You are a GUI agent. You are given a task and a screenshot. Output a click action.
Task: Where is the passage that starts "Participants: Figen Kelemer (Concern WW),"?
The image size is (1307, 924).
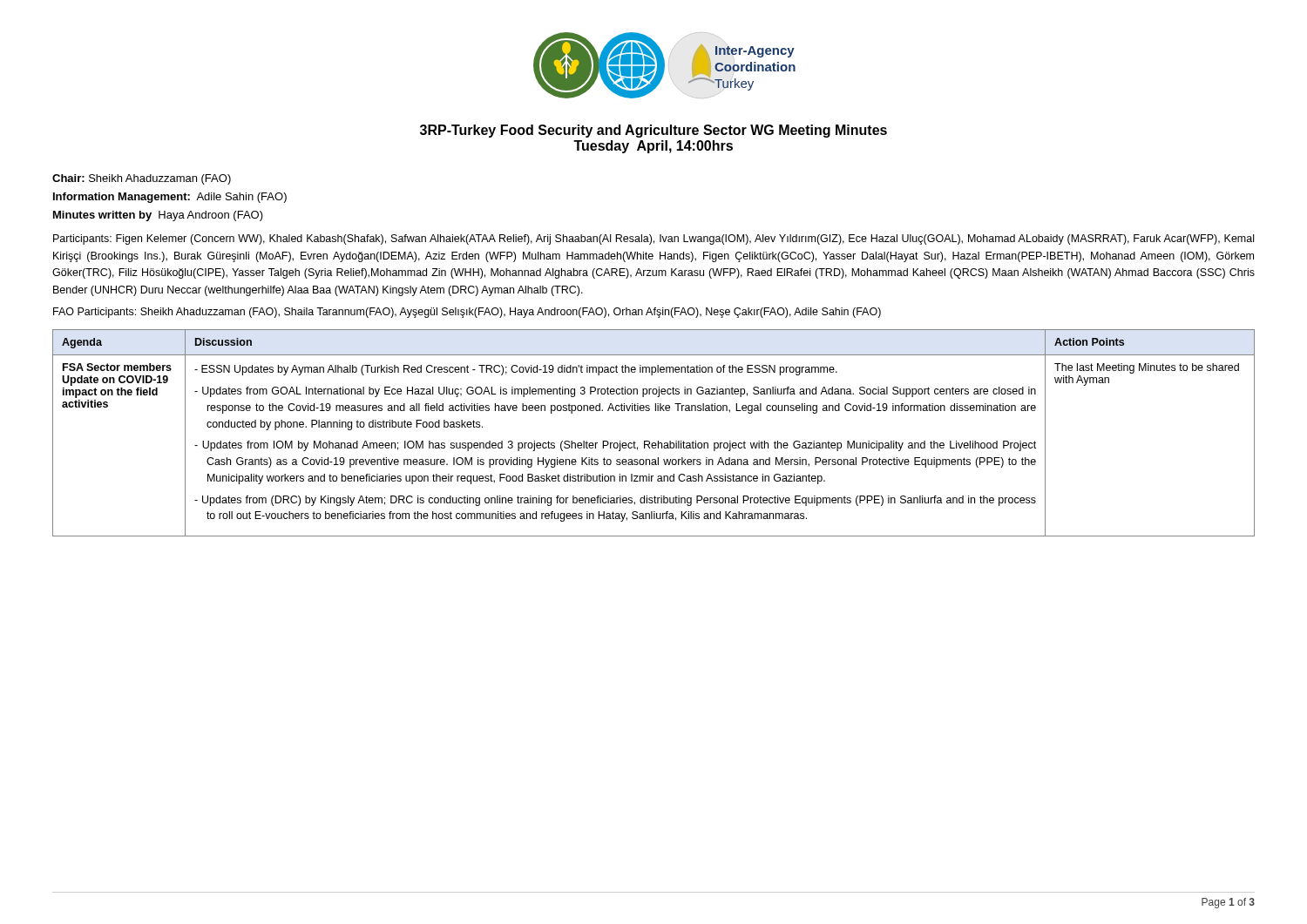[x=654, y=264]
